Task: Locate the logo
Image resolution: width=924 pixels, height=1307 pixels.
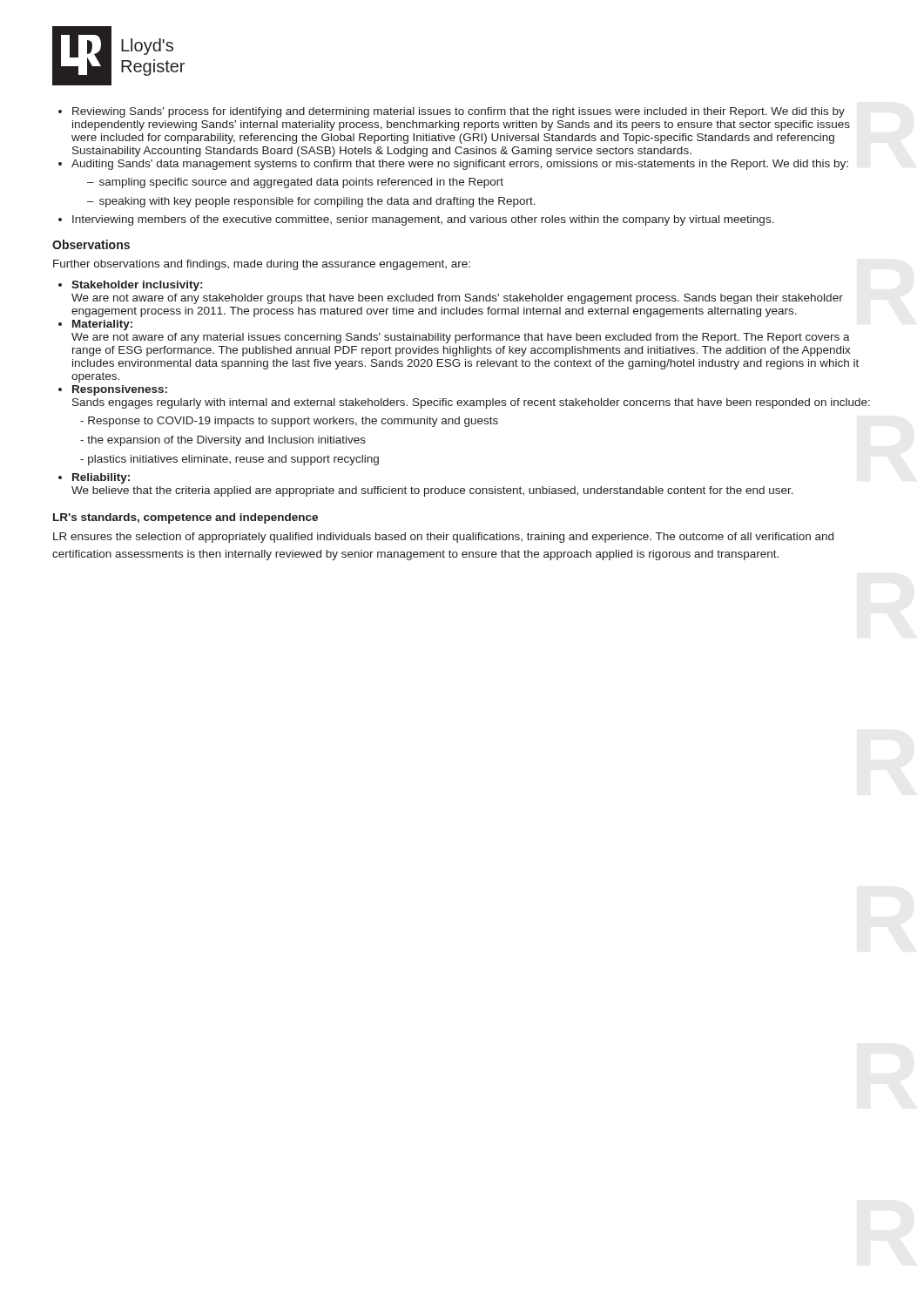Action: click(462, 56)
